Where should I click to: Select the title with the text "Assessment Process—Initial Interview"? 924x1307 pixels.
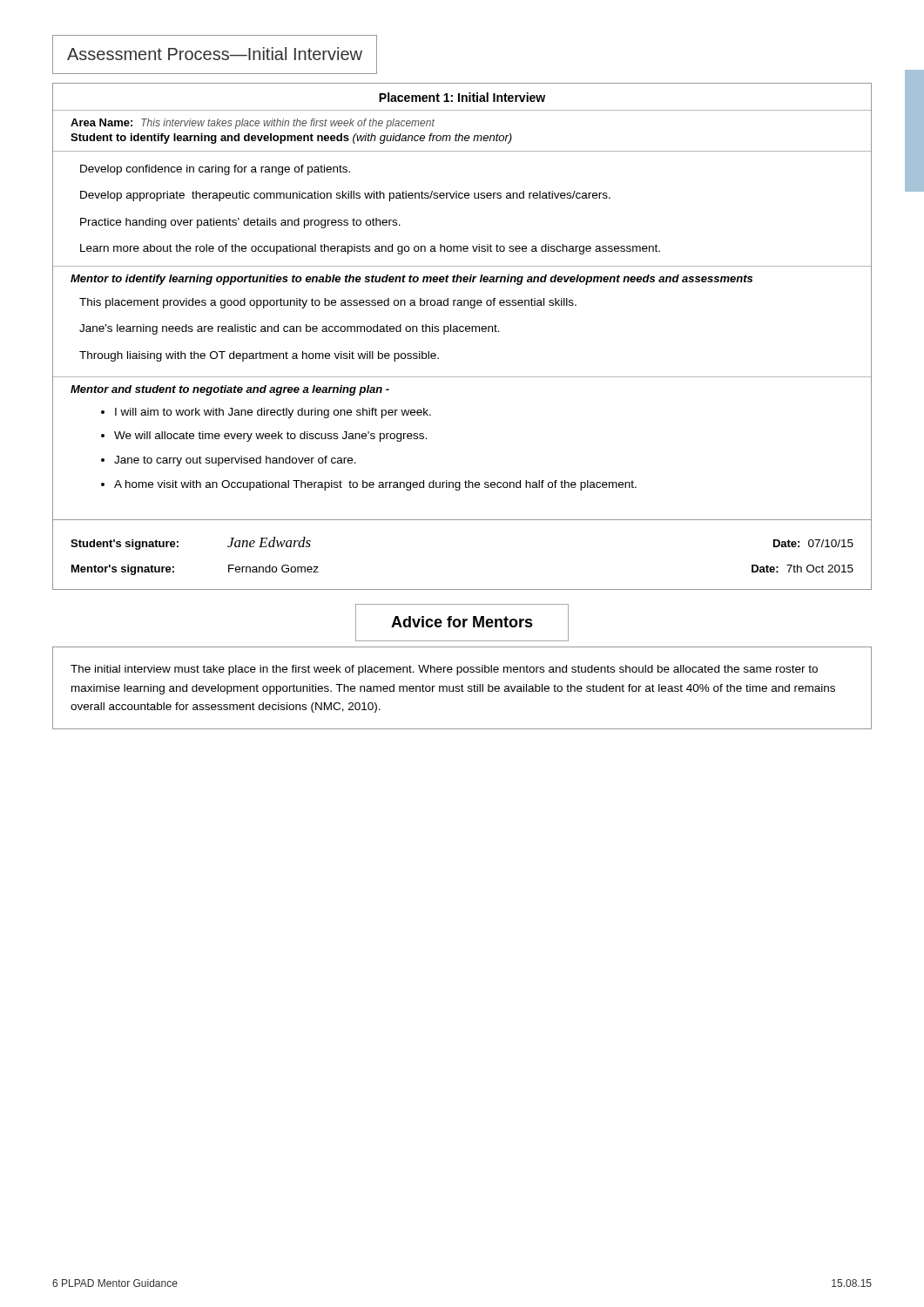(x=215, y=54)
